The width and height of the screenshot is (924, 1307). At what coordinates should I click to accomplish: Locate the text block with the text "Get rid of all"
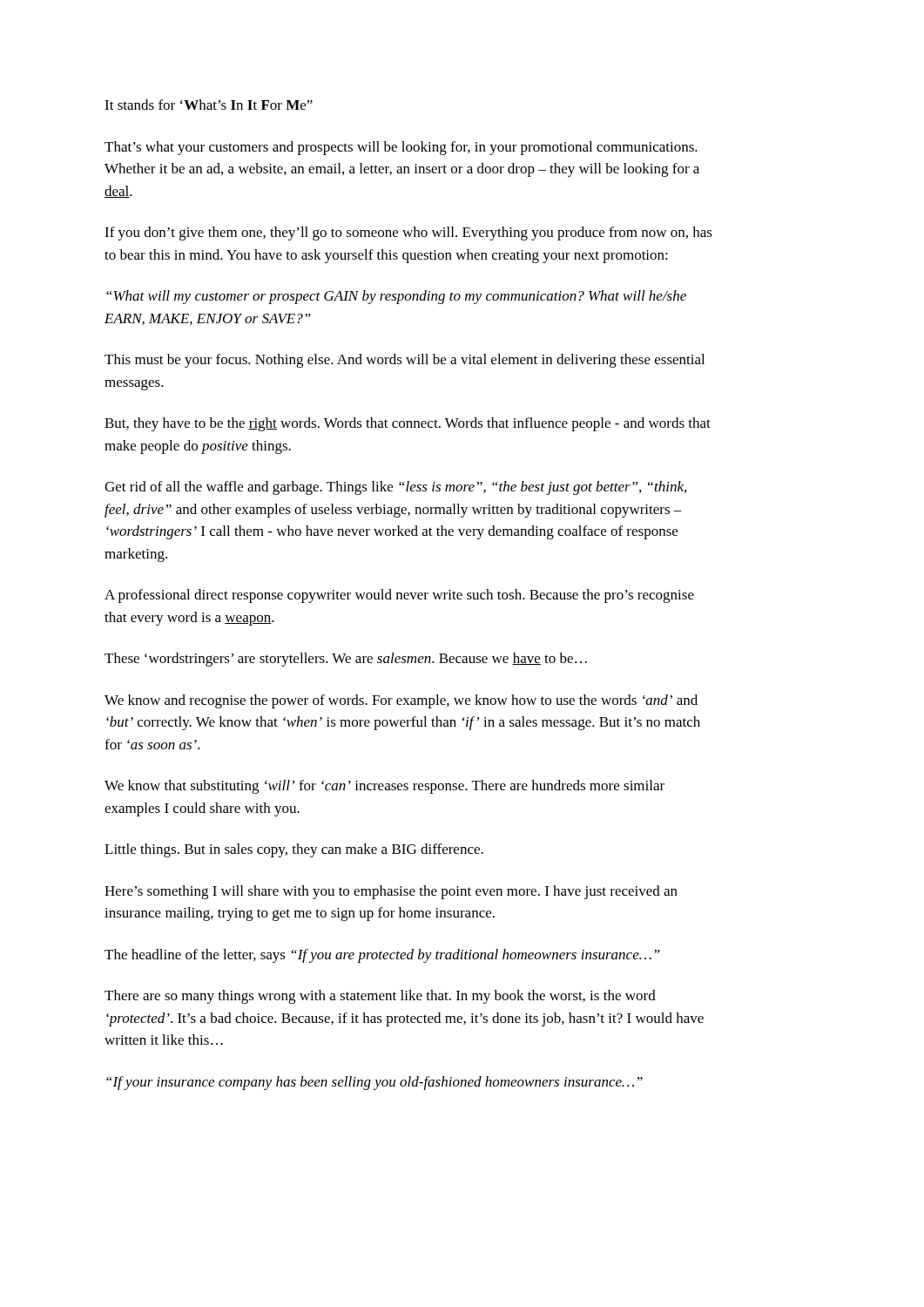pos(396,520)
